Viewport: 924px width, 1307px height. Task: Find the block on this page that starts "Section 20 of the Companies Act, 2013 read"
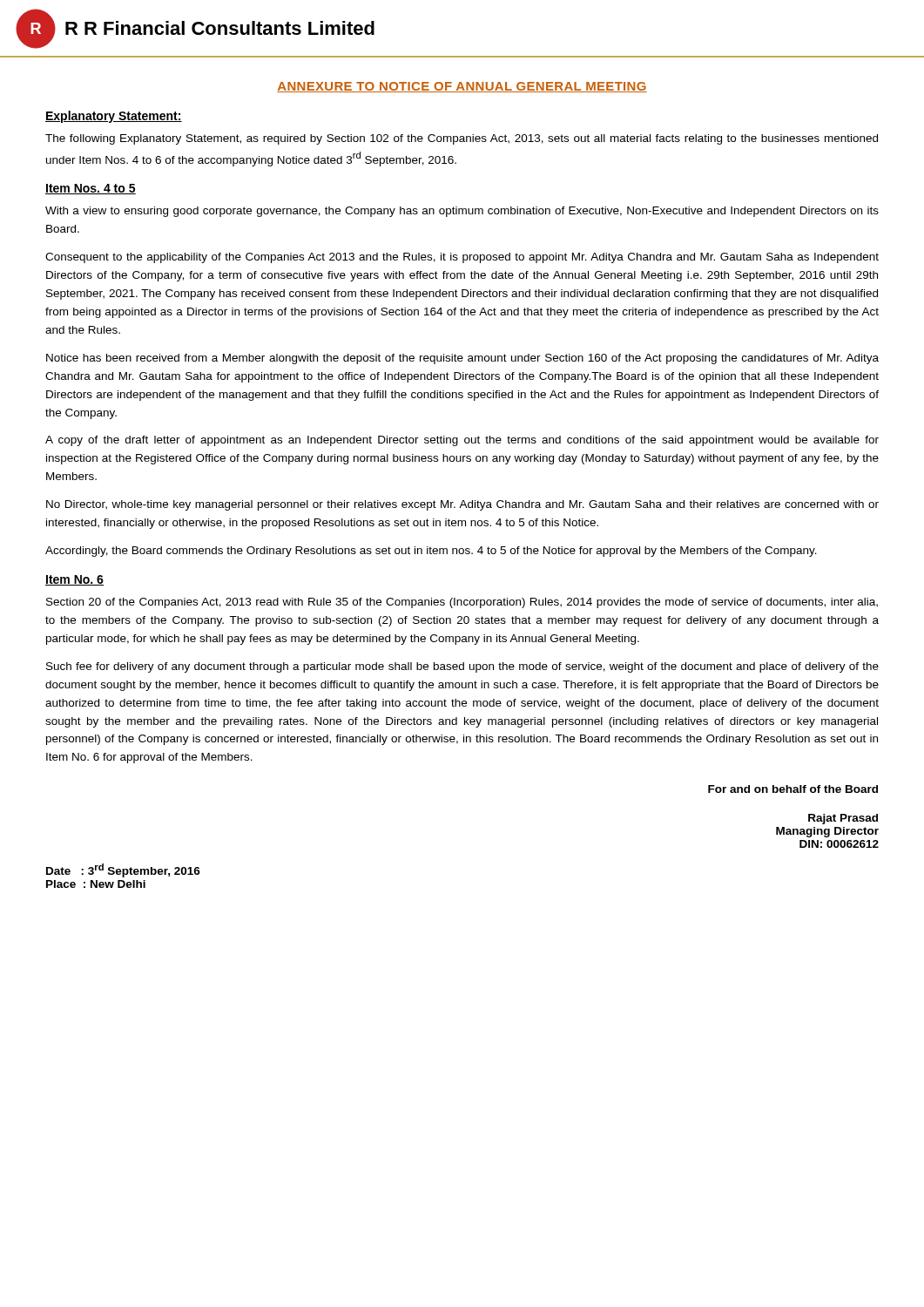(x=462, y=620)
